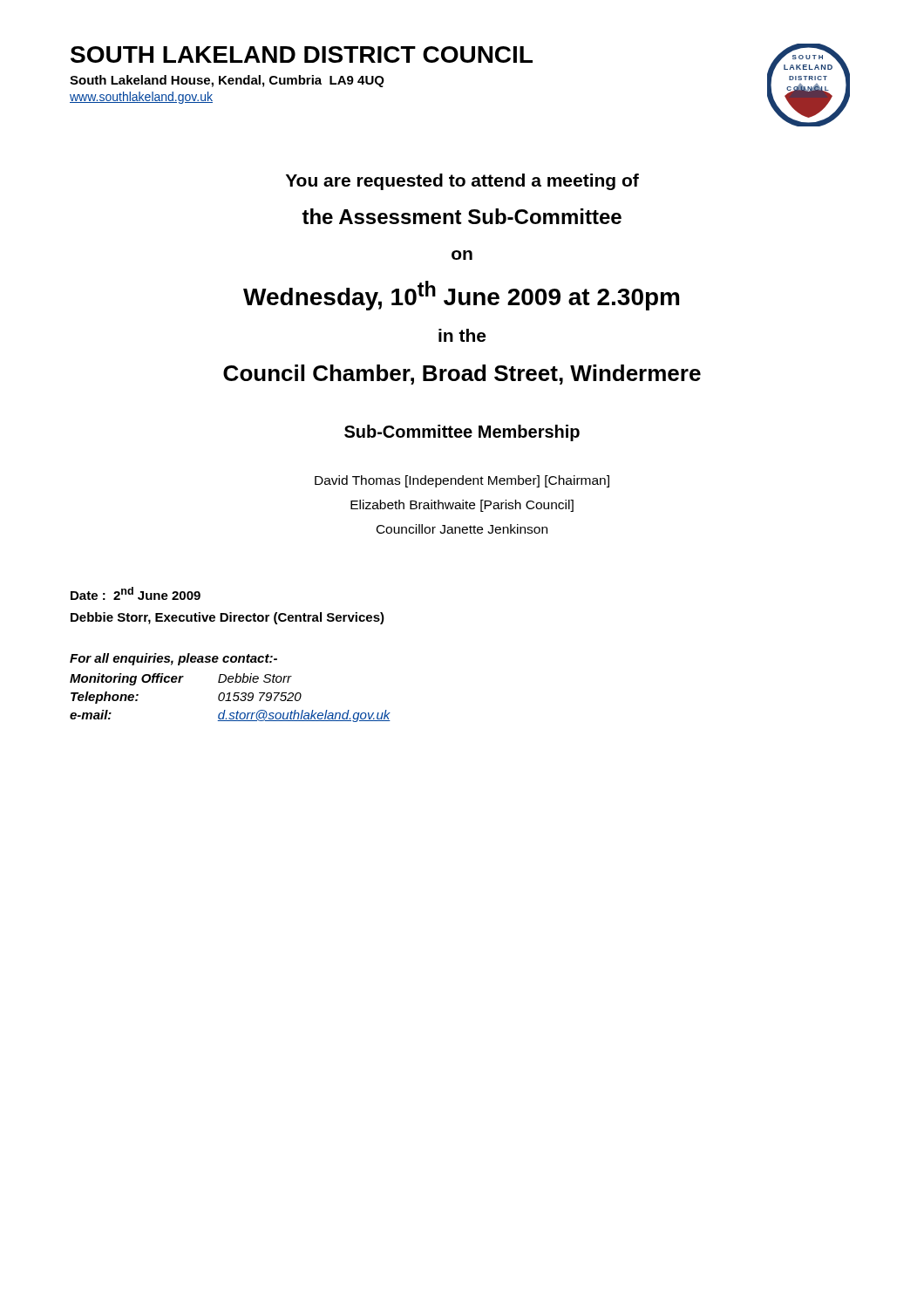
Task: Point to "Sub-Committee Membership"
Action: 462,432
